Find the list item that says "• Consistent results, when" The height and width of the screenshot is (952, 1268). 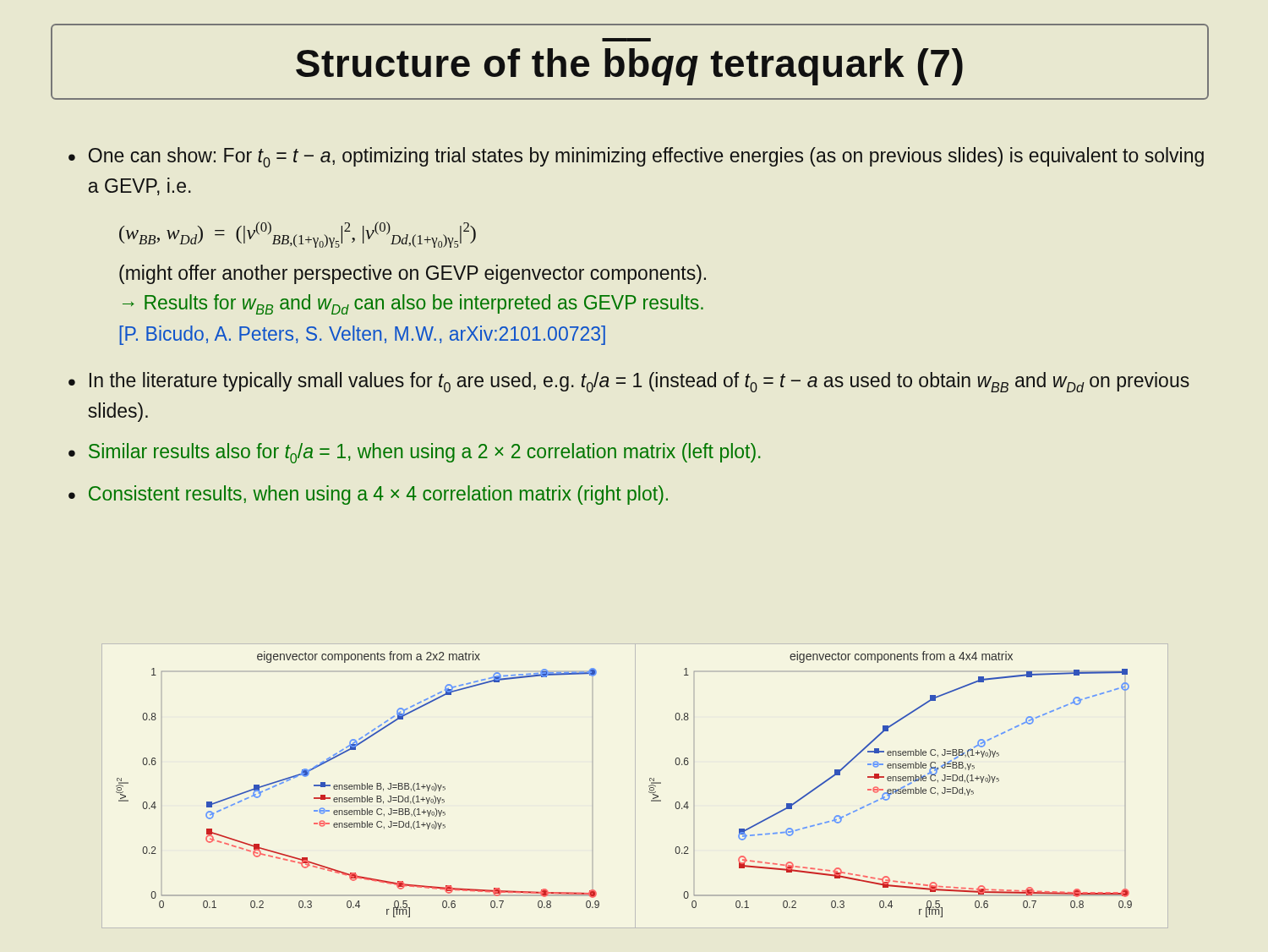tap(369, 494)
